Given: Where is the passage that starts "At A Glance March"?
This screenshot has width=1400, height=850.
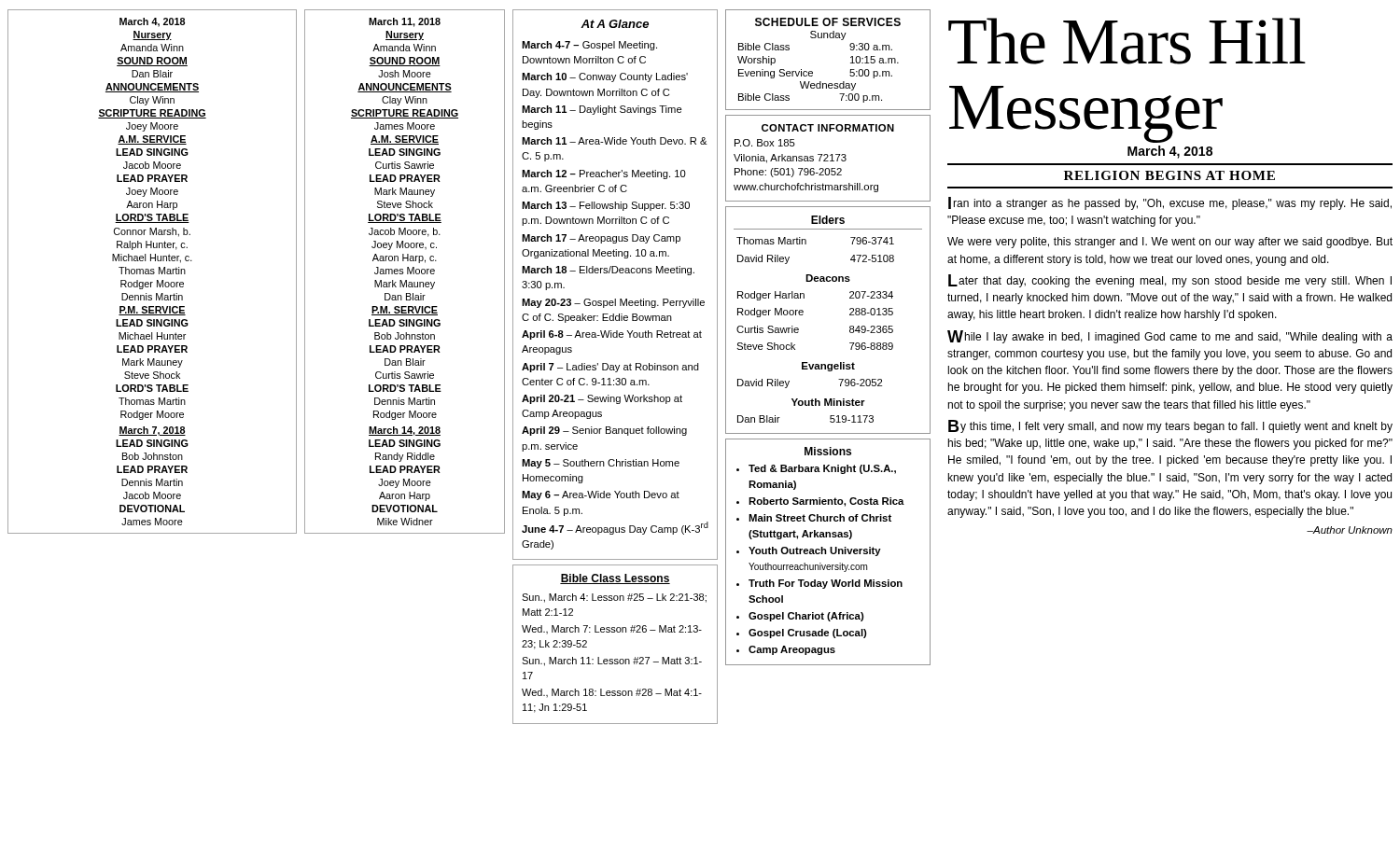Looking at the screenshot, I should (x=615, y=284).
